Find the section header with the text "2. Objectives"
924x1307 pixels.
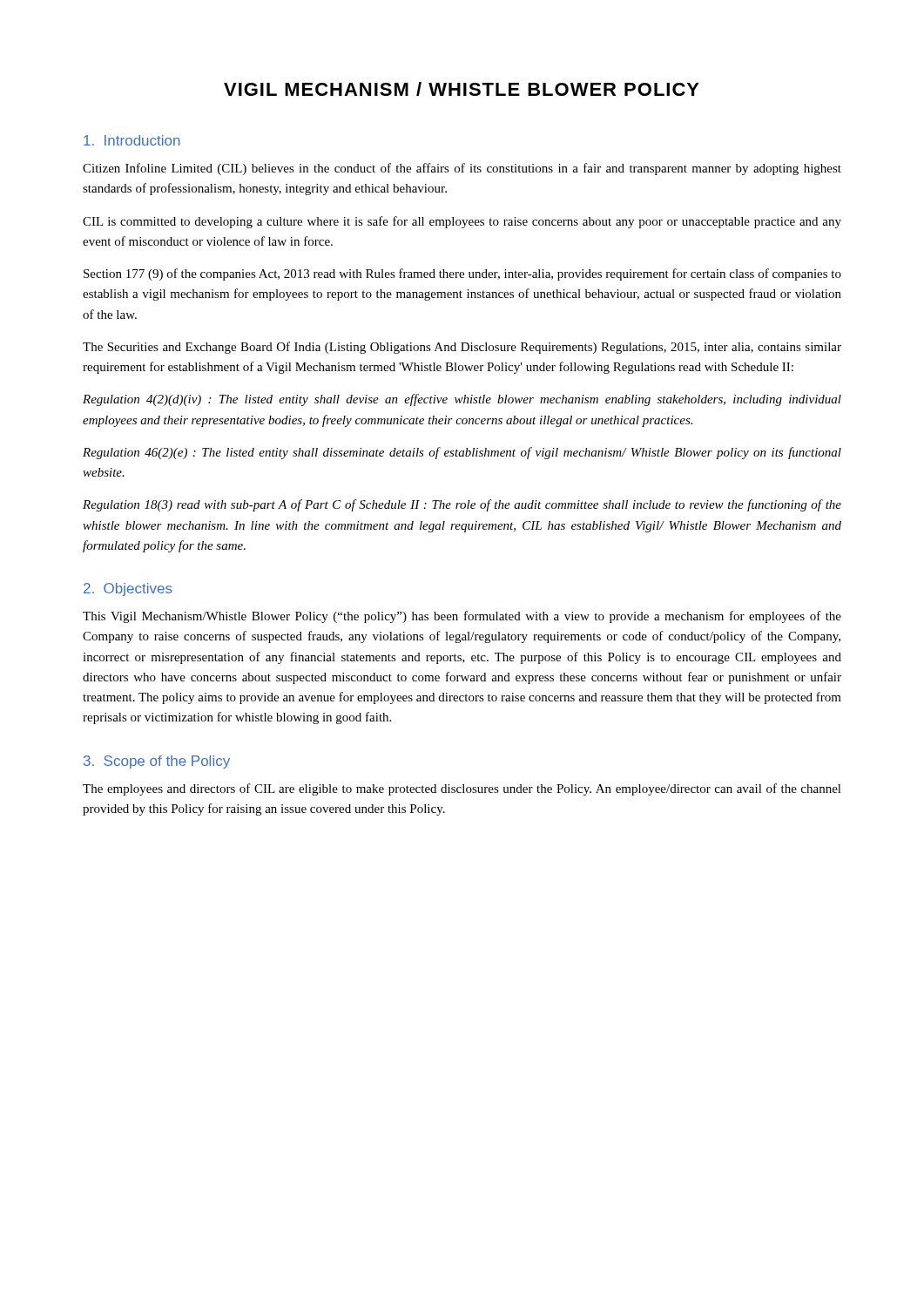pyautogui.click(x=128, y=589)
